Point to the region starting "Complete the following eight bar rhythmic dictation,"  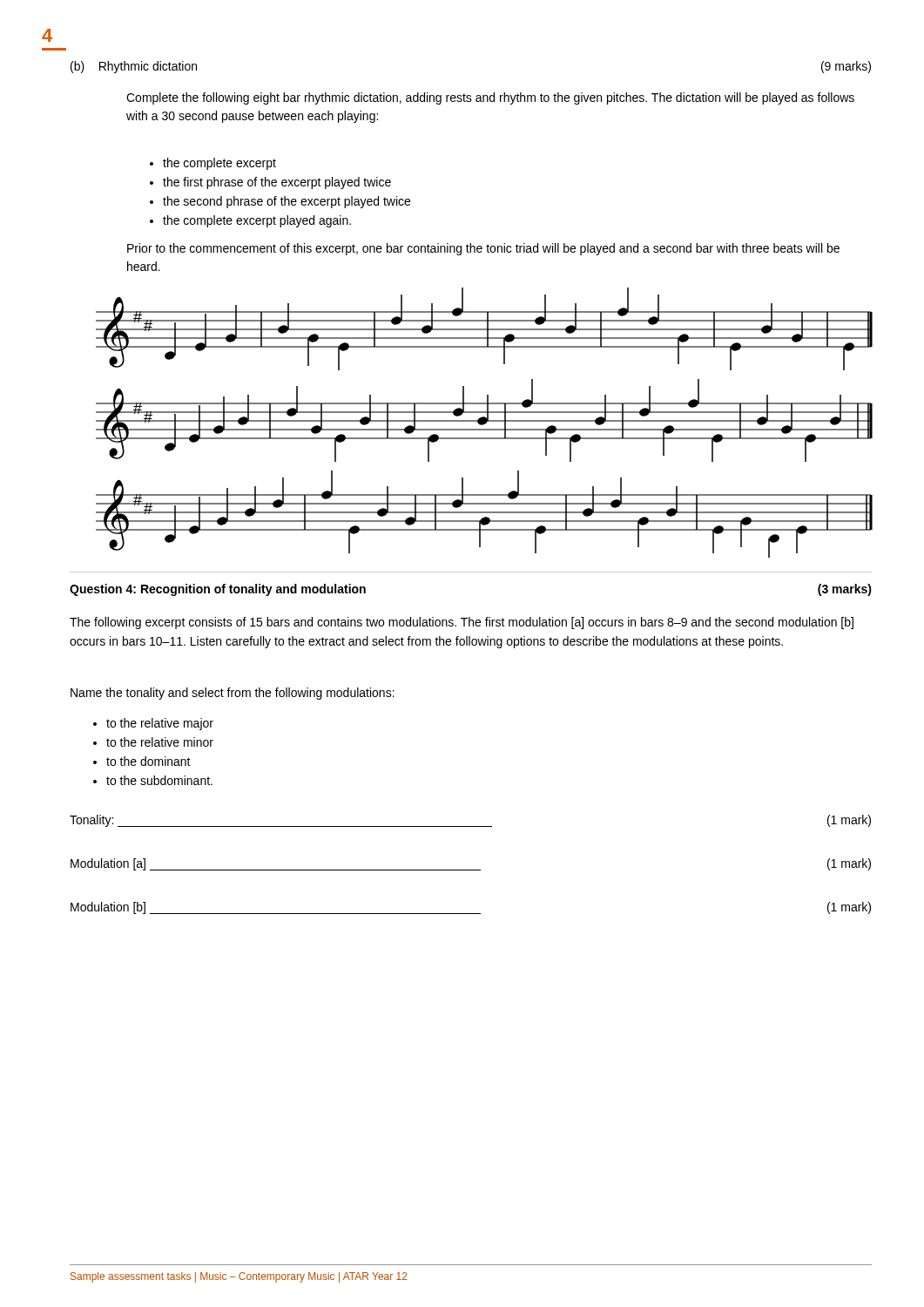coord(490,107)
